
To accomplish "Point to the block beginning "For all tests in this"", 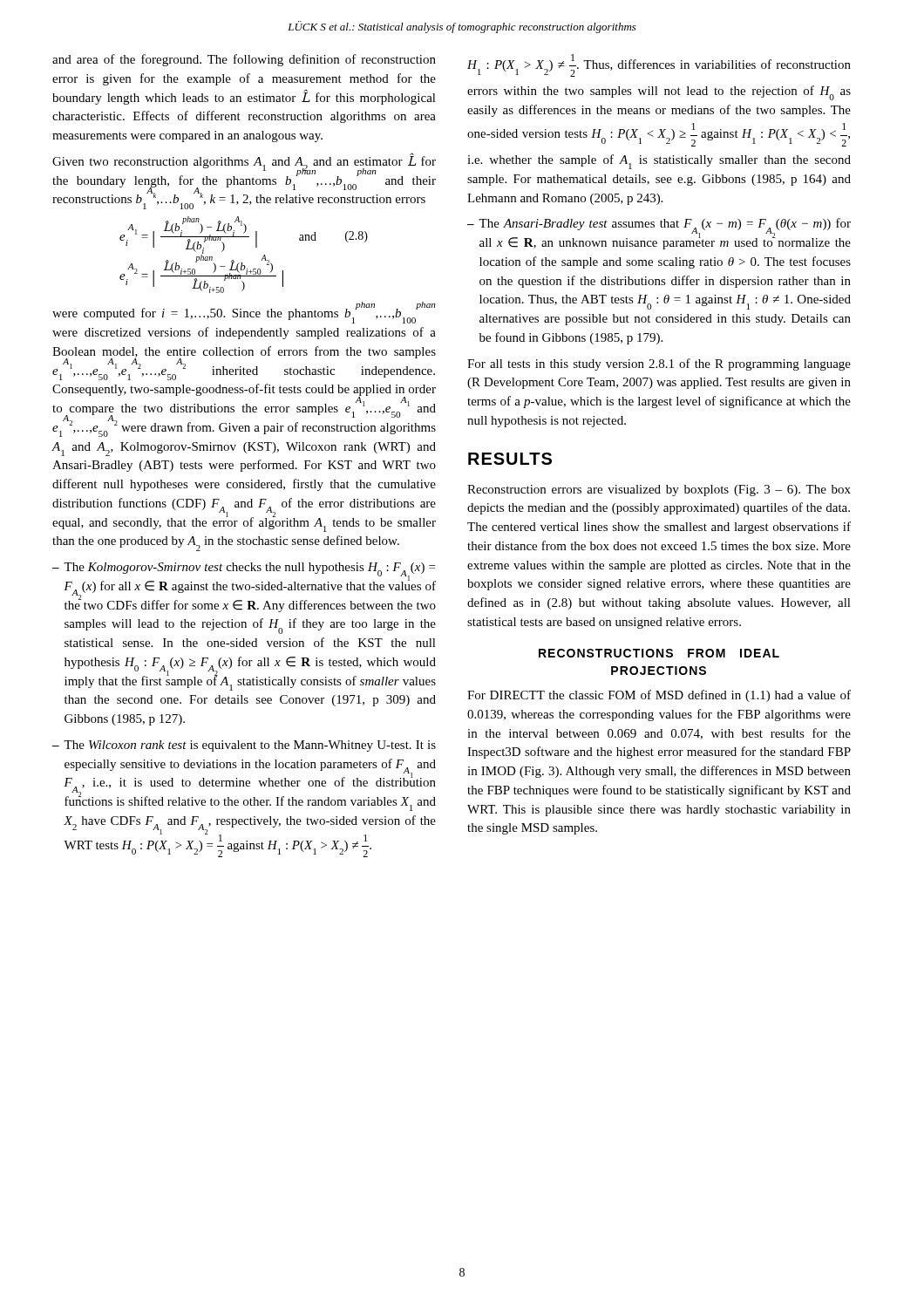I will [x=659, y=392].
